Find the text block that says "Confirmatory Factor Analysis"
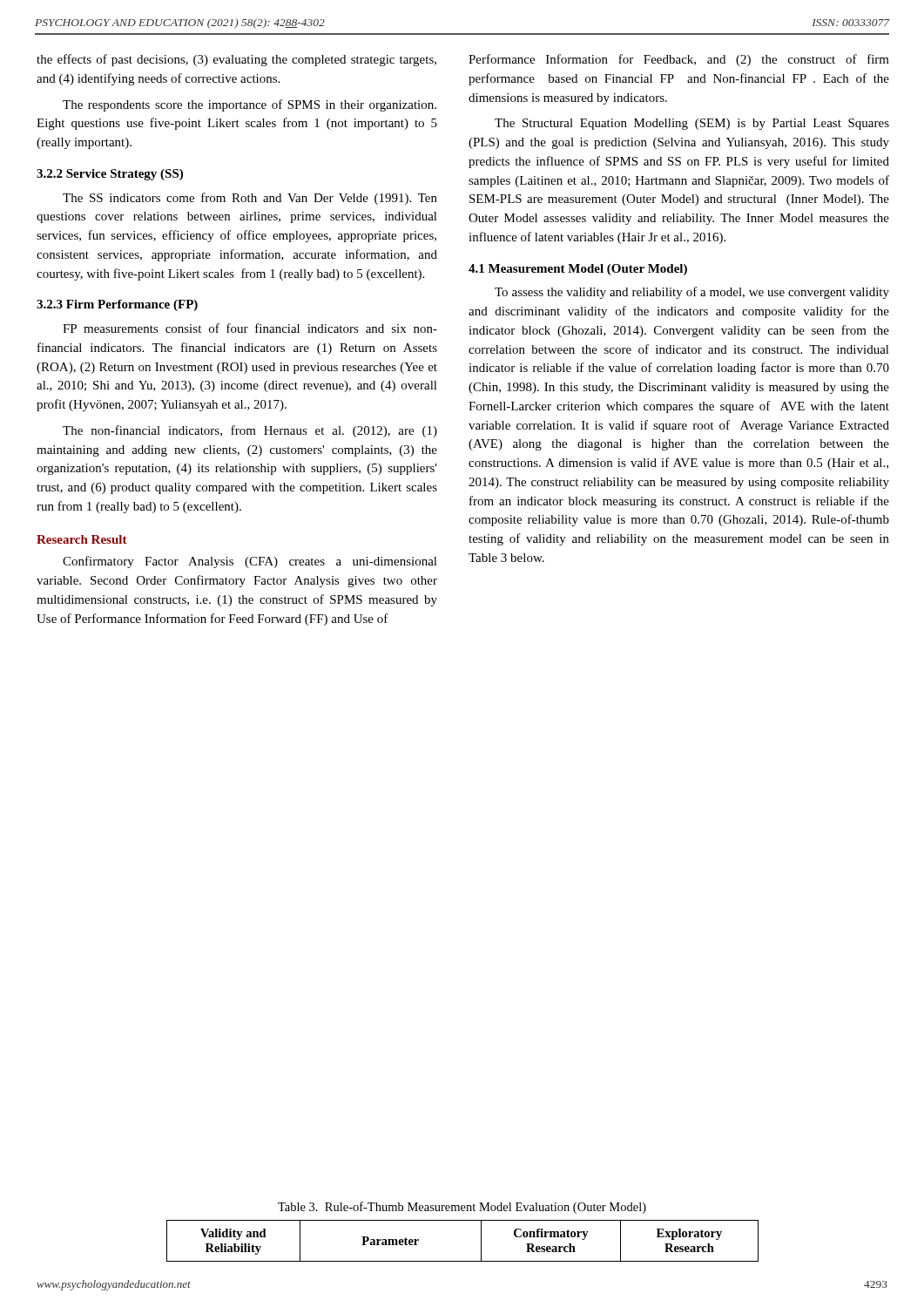 pos(237,591)
